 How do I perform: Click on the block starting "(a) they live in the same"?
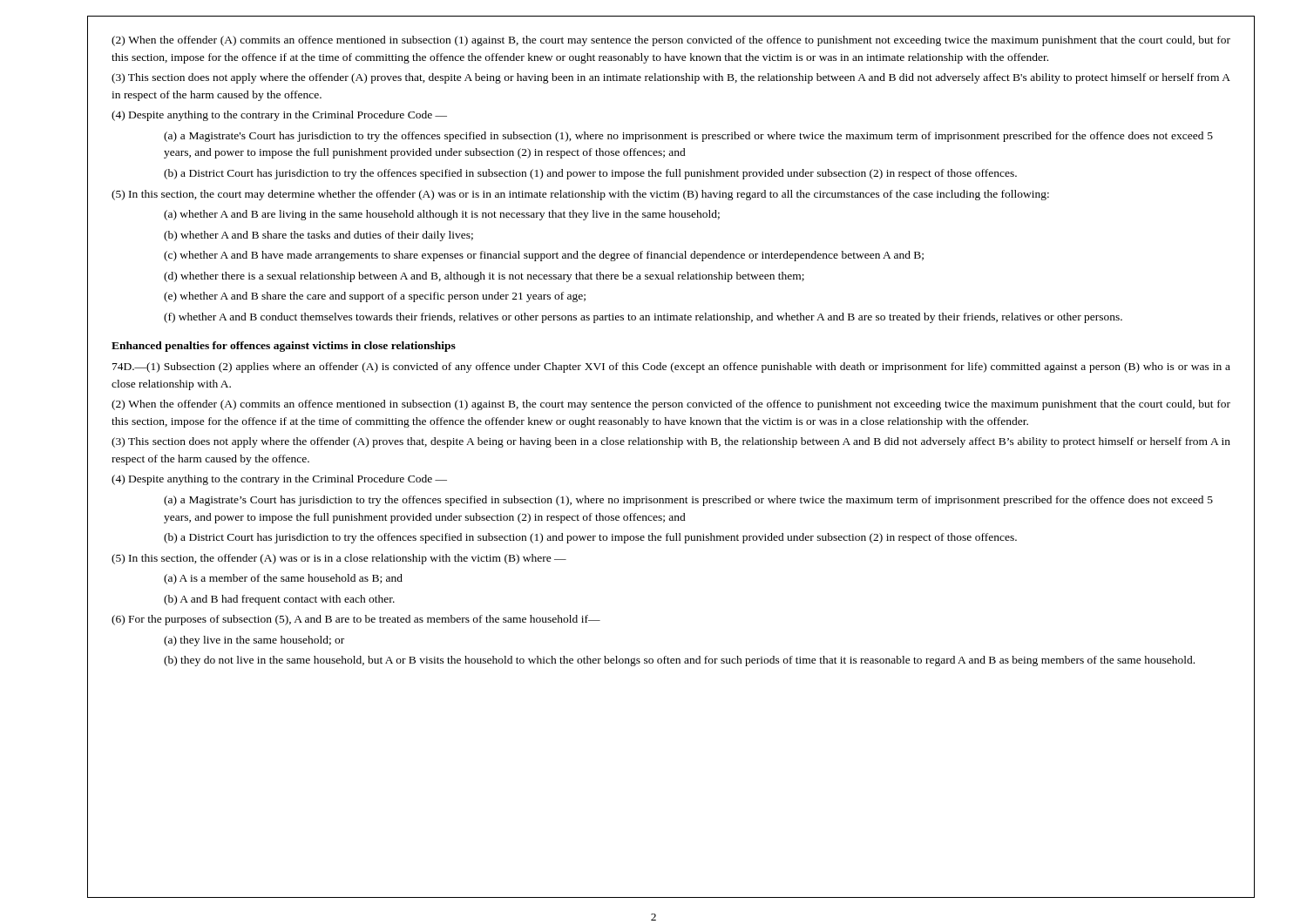click(x=254, y=640)
